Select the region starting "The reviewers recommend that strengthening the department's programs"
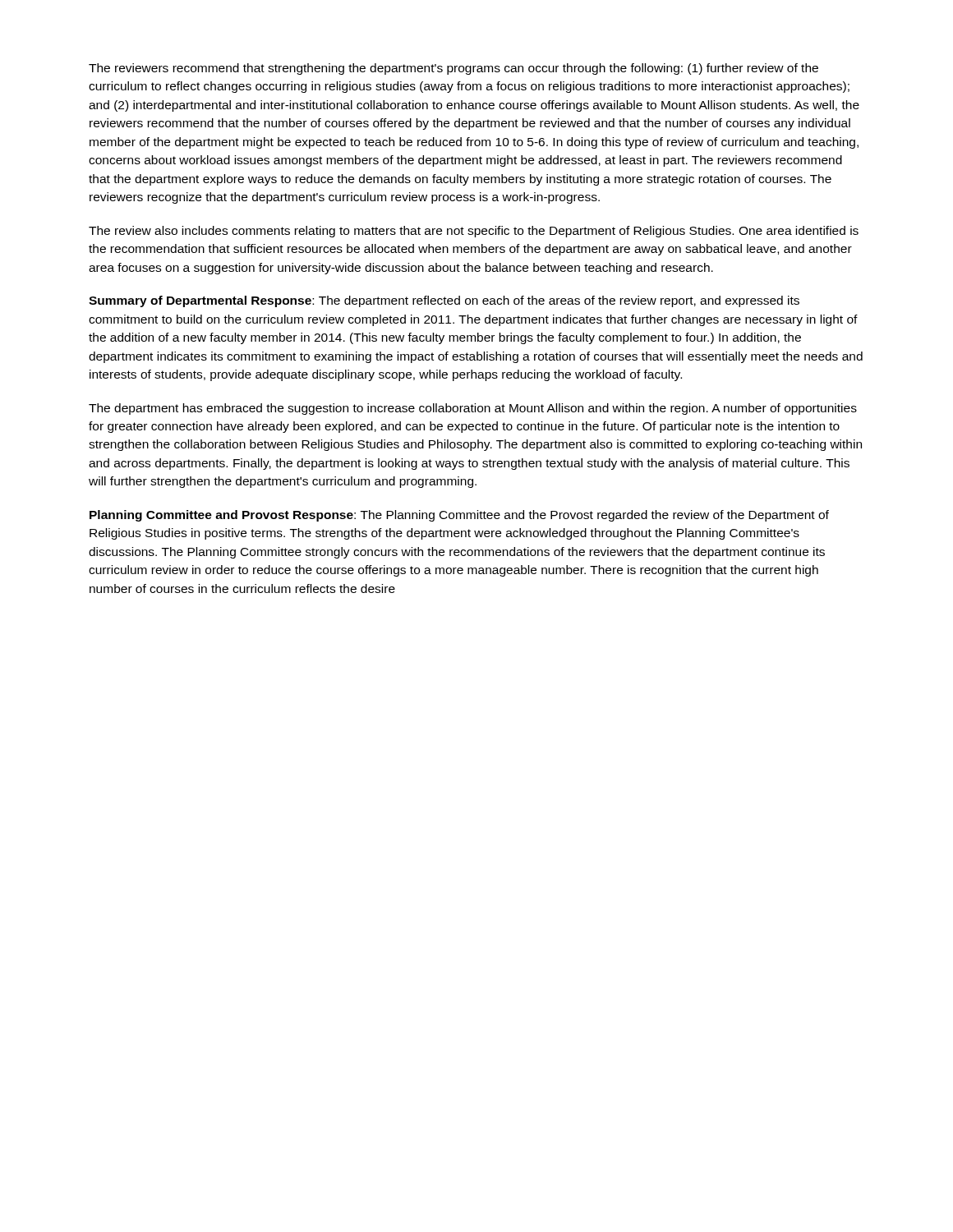Image resolution: width=953 pixels, height=1232 pixels. click(474, 132)
